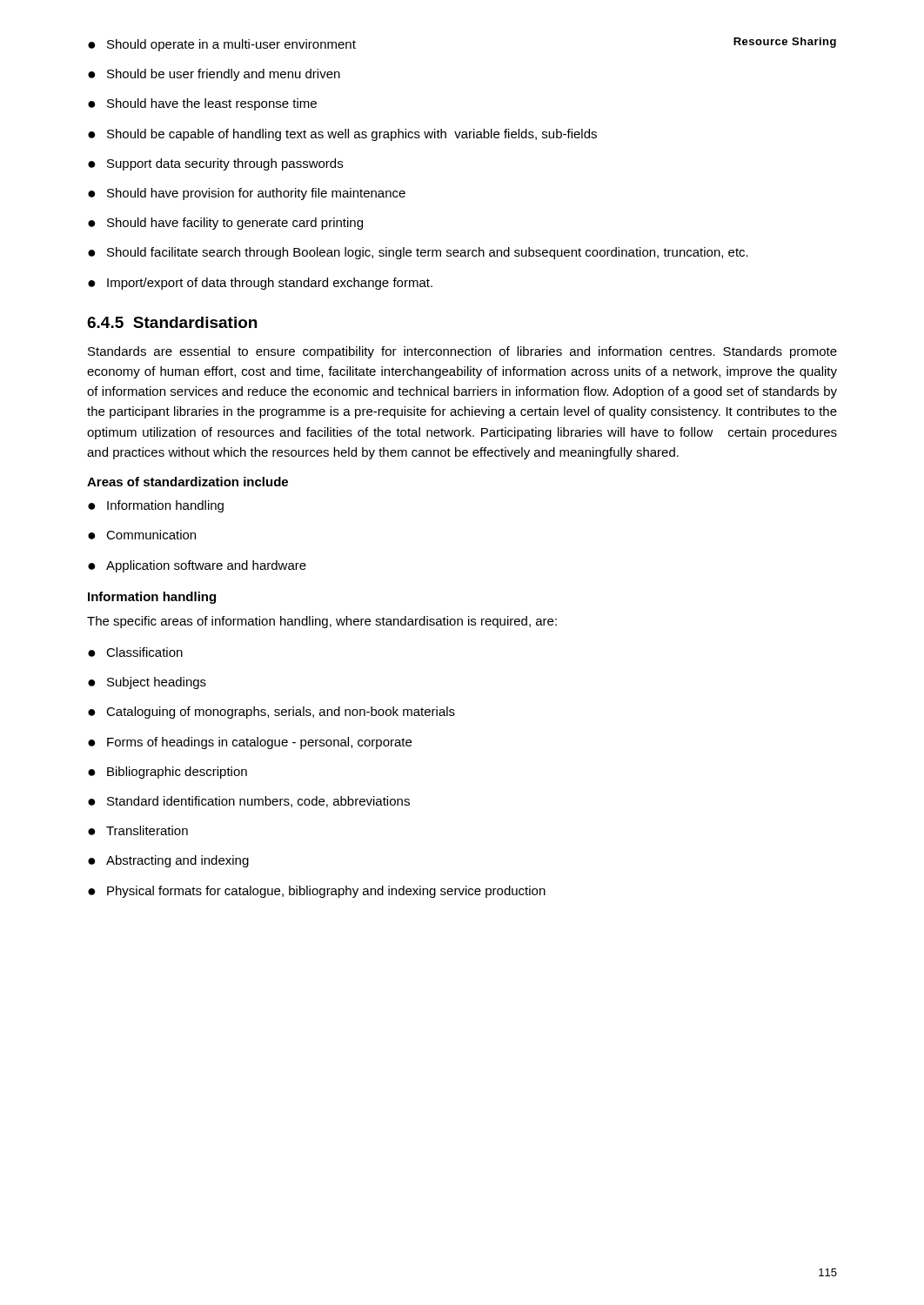Where does it say "● Should have the least response time"?
924x1305 pixels.
[x=202, y=104]
